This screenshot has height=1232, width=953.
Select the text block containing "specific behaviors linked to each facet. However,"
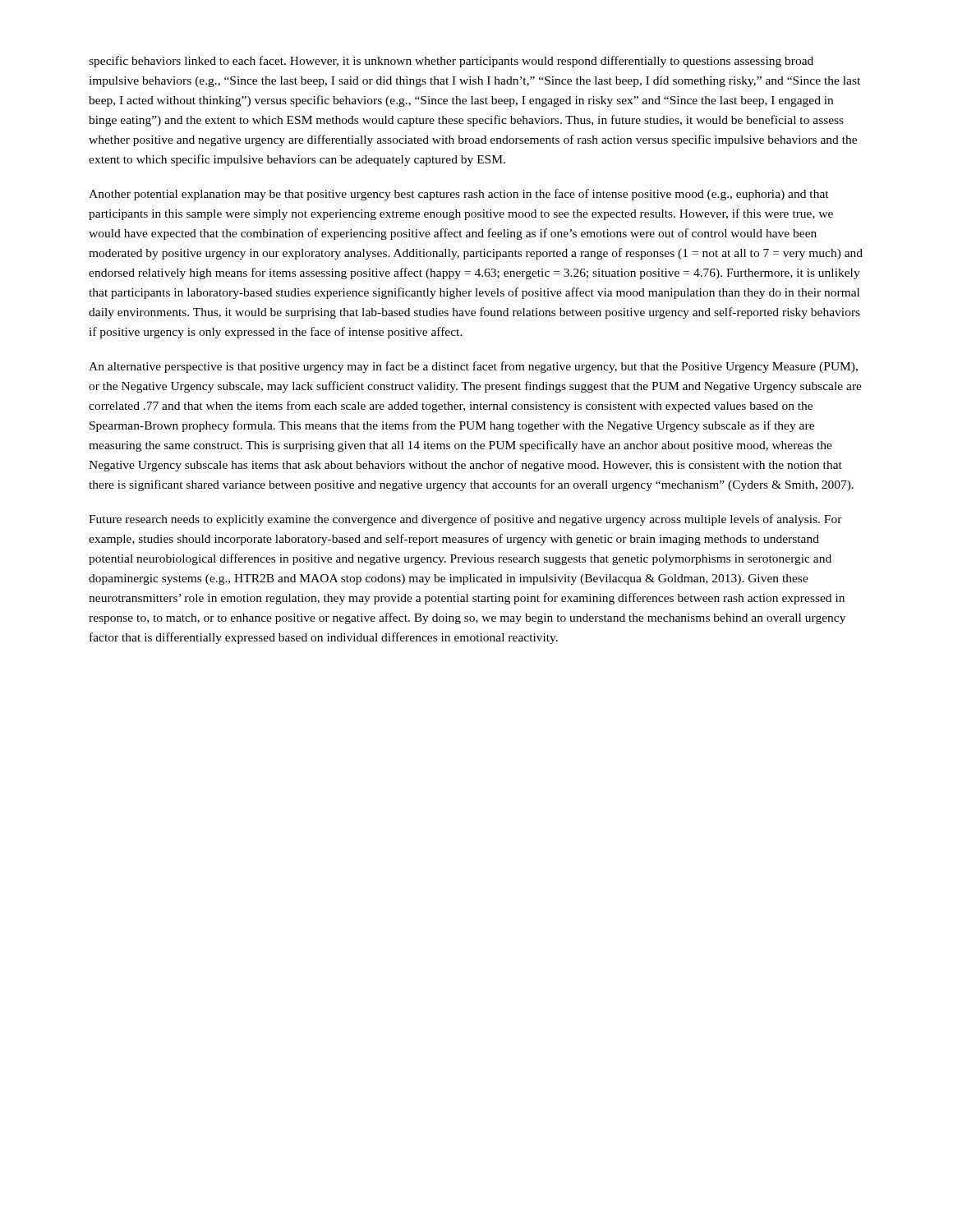[x=475, y=110]
